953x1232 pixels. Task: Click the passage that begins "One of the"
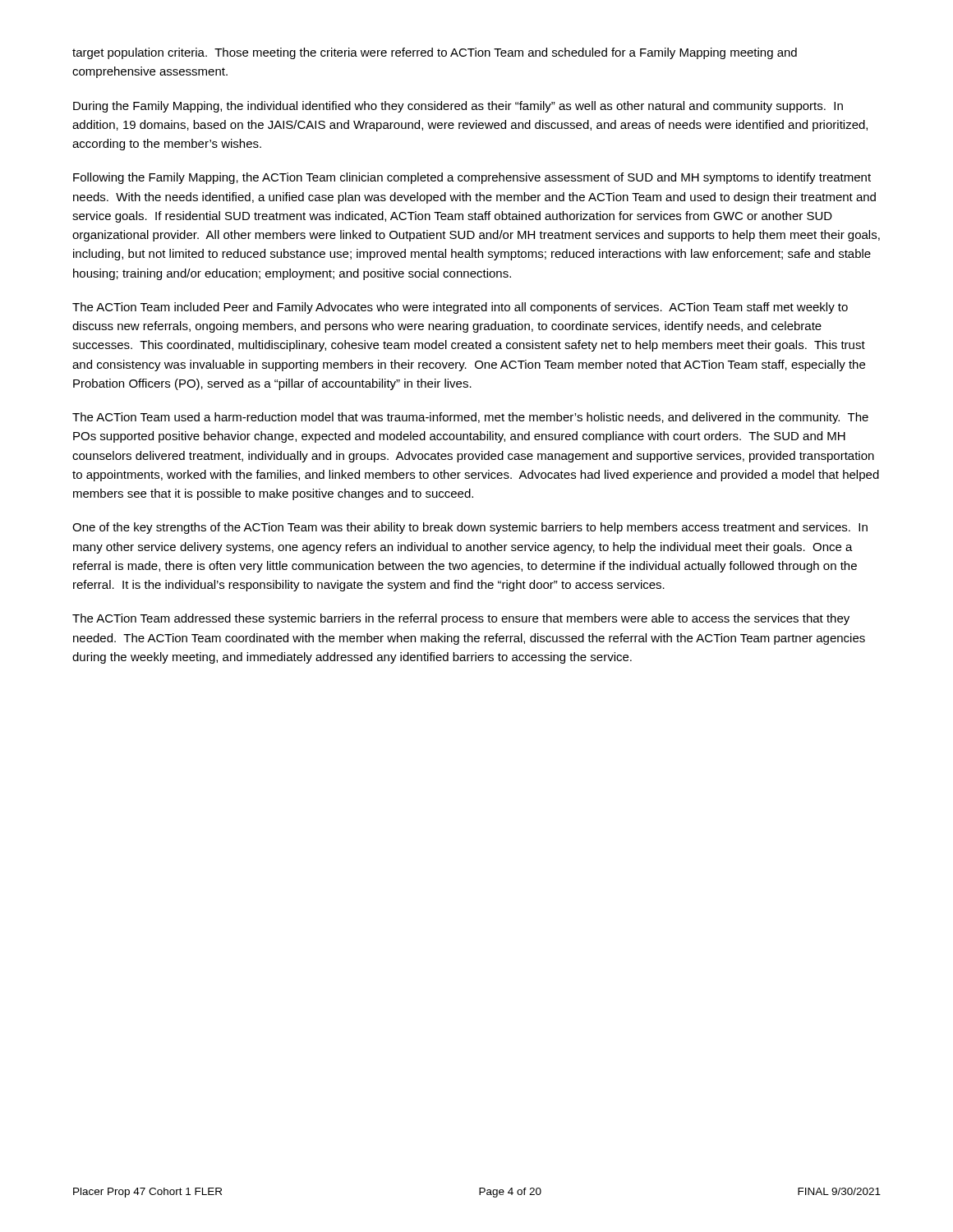point(470,556)
